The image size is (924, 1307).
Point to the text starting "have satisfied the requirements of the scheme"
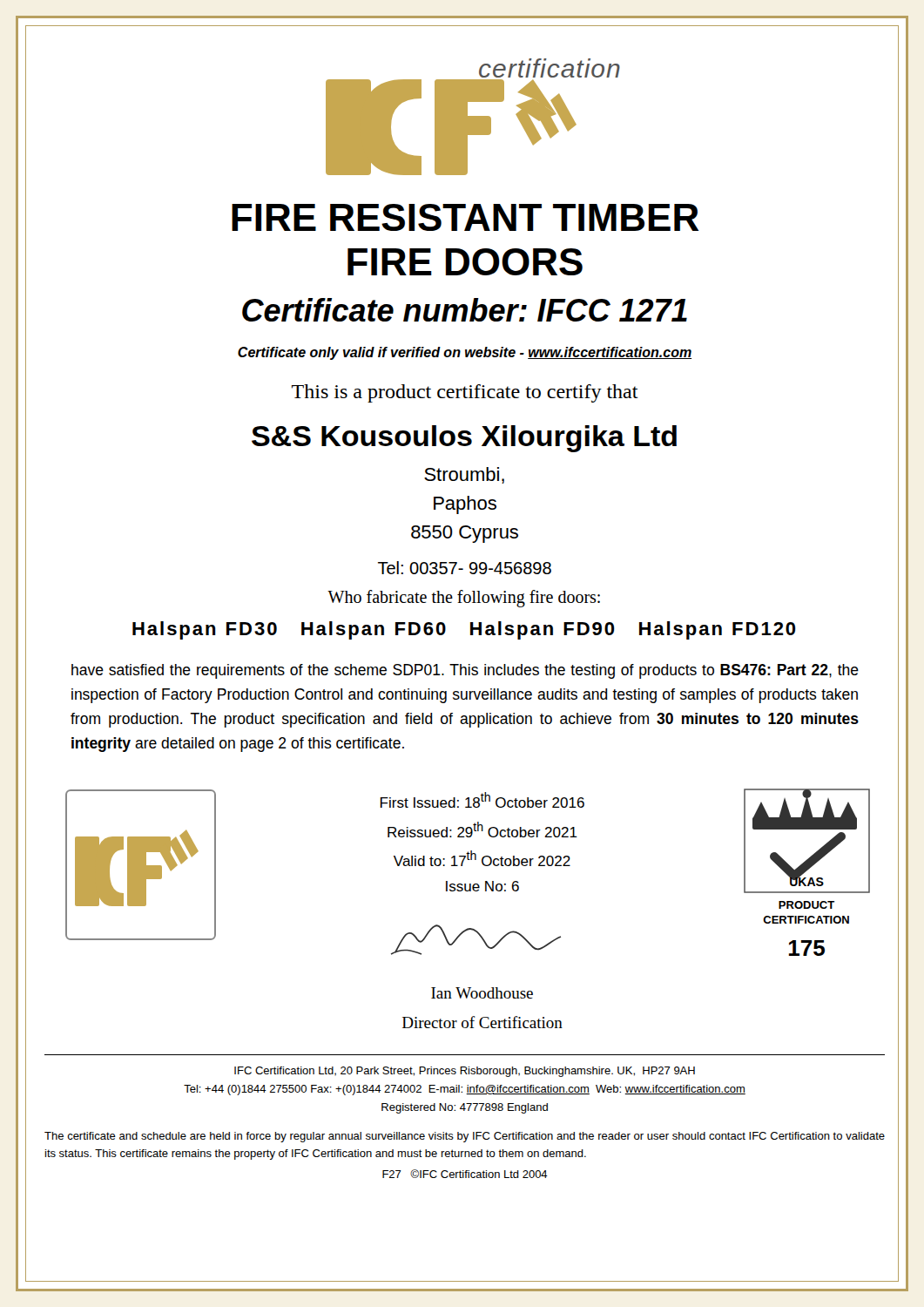click(x=465, y=707)
